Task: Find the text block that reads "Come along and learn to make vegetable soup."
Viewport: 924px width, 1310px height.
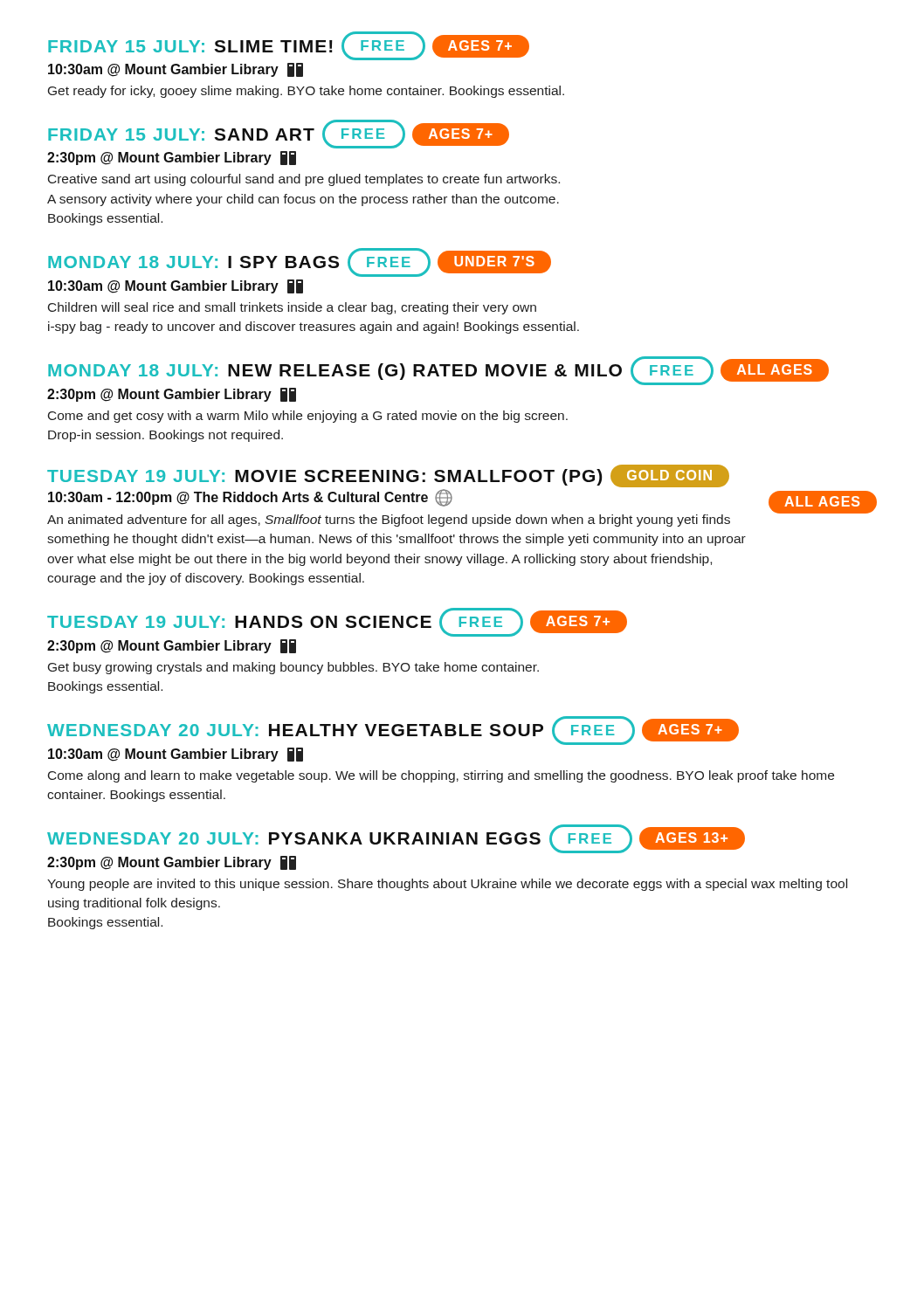Action: (441, 784)
